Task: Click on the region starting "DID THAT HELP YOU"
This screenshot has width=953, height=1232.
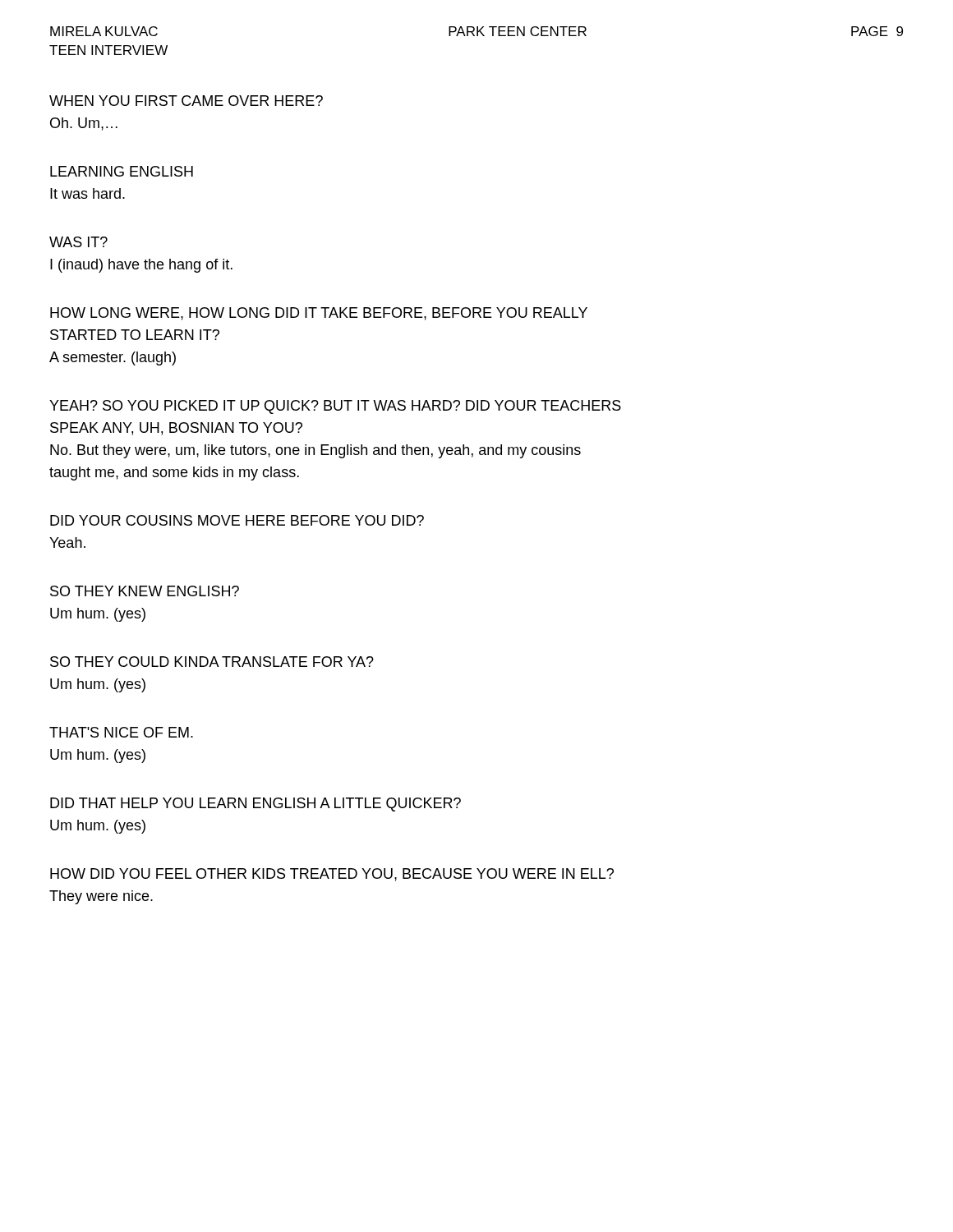Action: click(x=256, y=804)
